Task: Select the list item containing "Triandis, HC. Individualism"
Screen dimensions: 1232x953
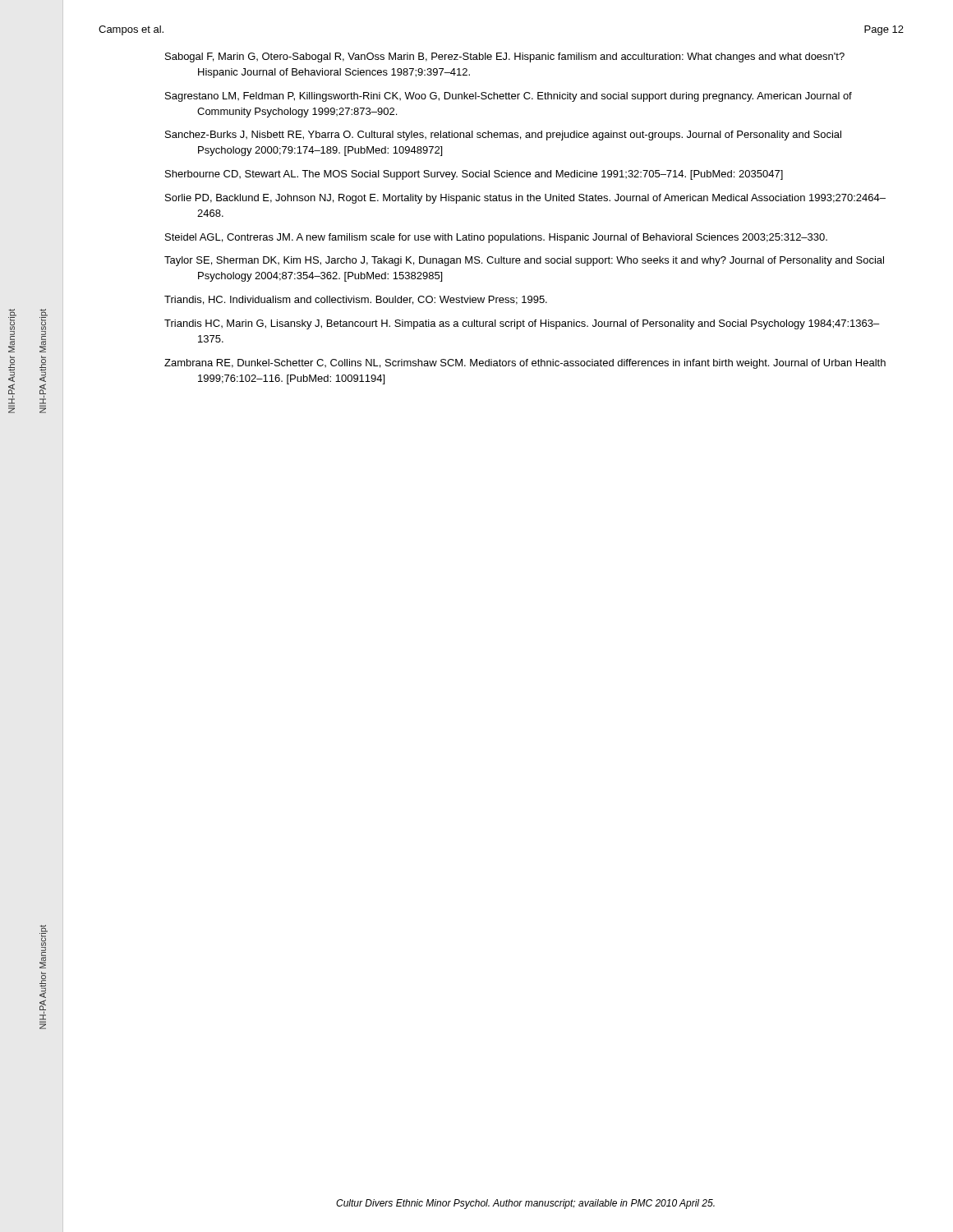Action: [x=356, y=299]
